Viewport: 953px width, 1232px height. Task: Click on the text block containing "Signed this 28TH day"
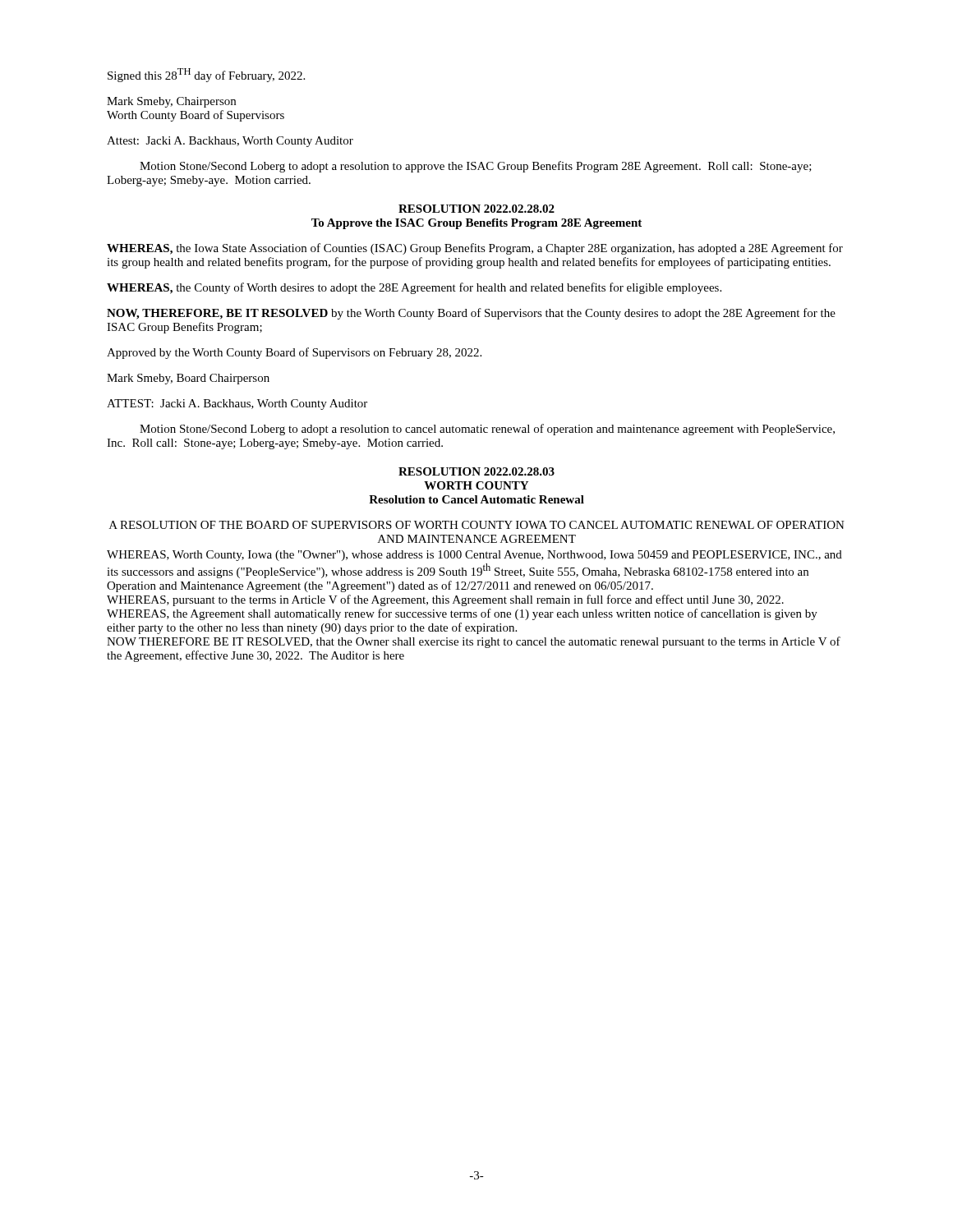pyautogui.click(x=206, y=74)
